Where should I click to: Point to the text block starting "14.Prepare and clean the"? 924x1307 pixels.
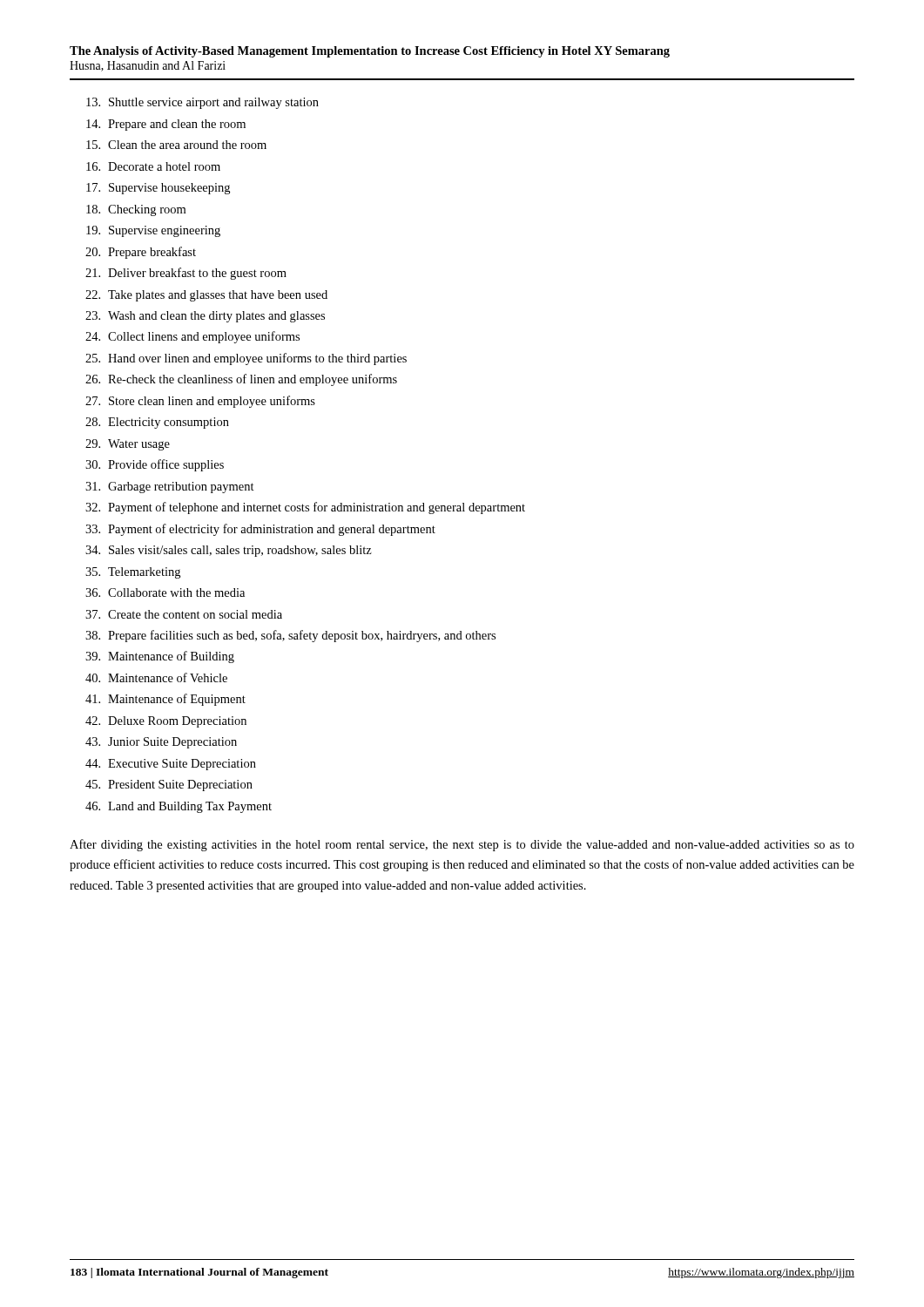point(166,125)
